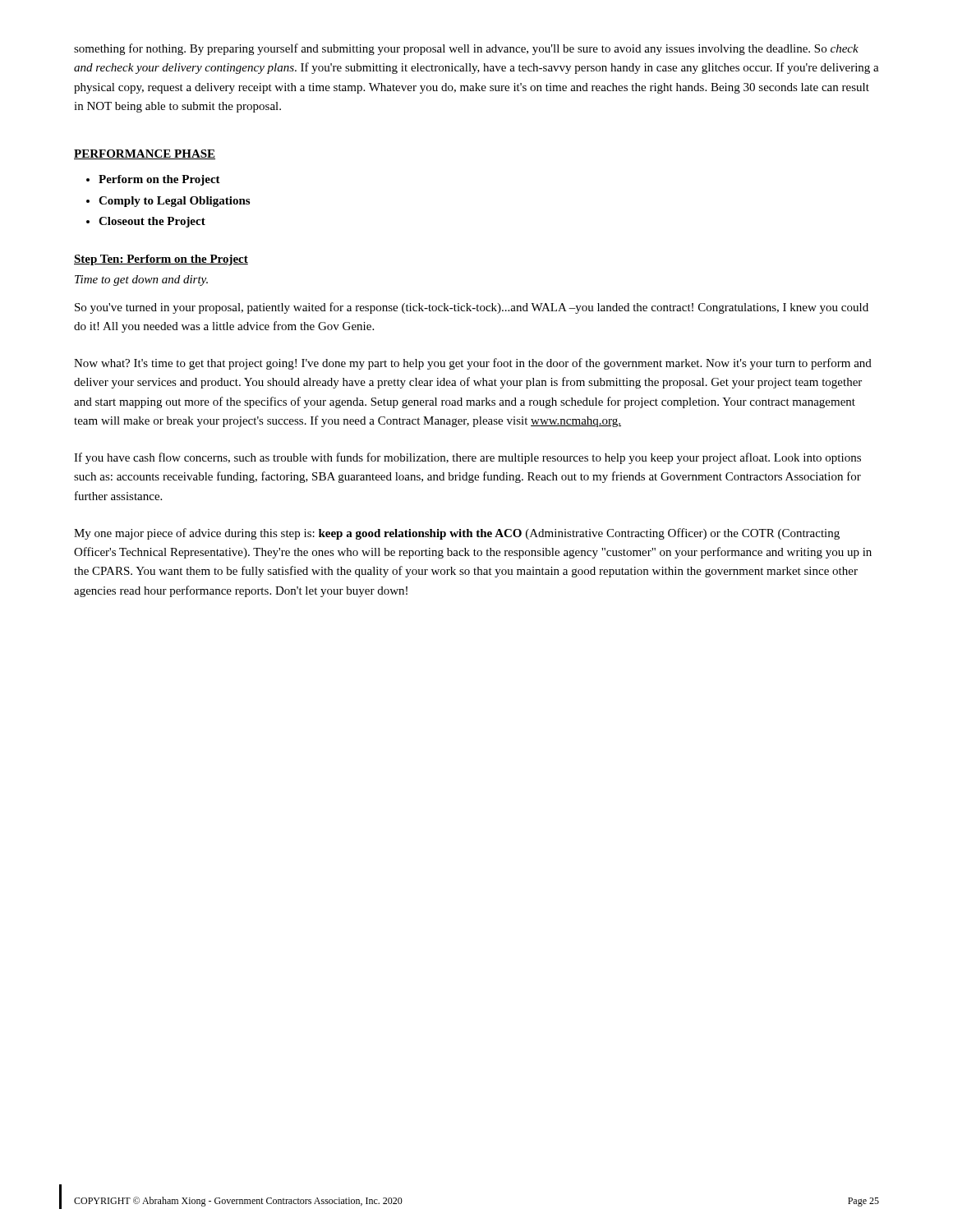The width and height of the screenshot is (953, 1232).
Task: Point to the text starting "Comply to Legal Obligations"
Action: click(174, 200)
